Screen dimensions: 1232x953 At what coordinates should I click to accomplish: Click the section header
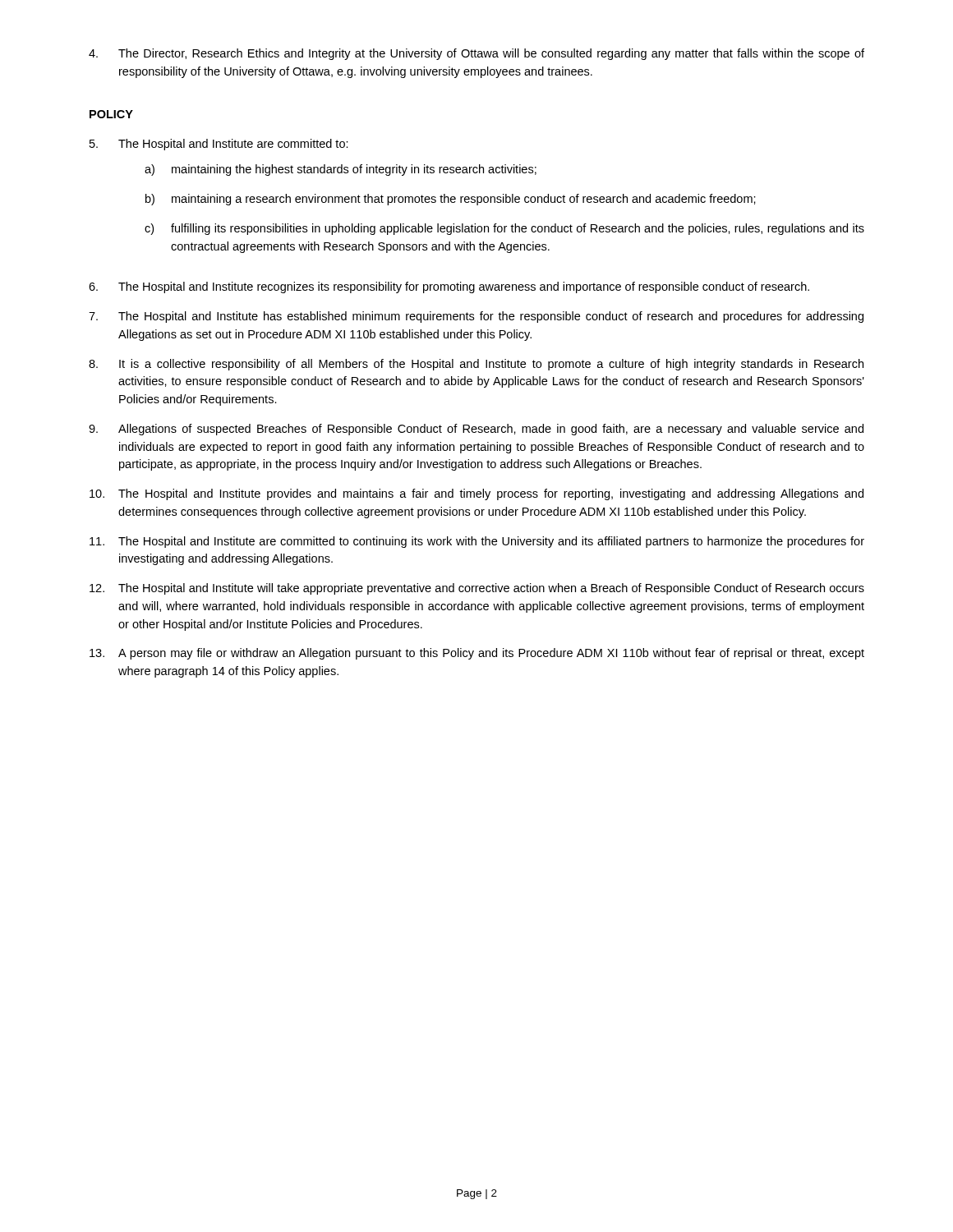click(x=111, y=114)
